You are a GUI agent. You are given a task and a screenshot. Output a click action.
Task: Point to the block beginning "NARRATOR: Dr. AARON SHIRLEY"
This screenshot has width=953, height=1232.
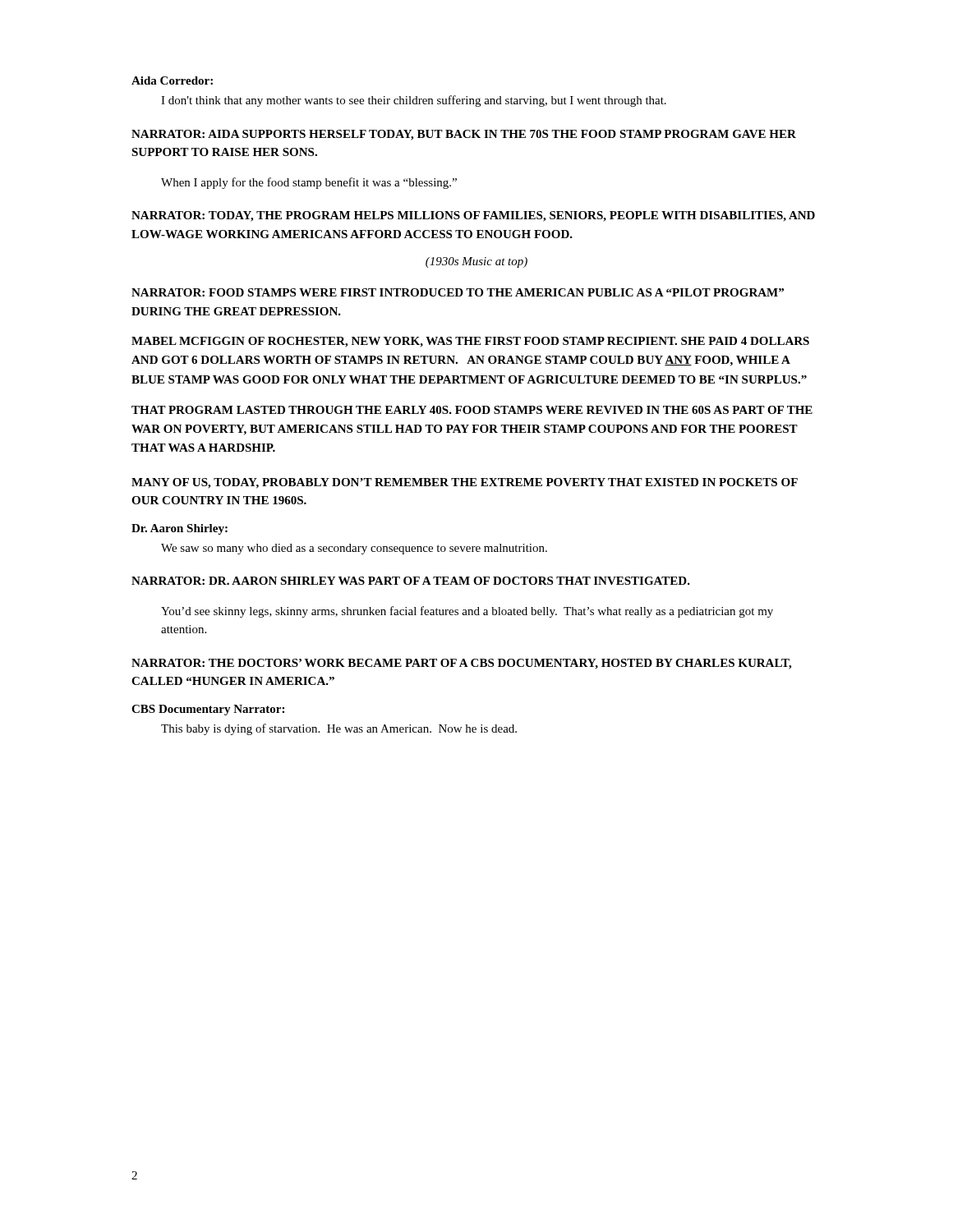(476, 581)
